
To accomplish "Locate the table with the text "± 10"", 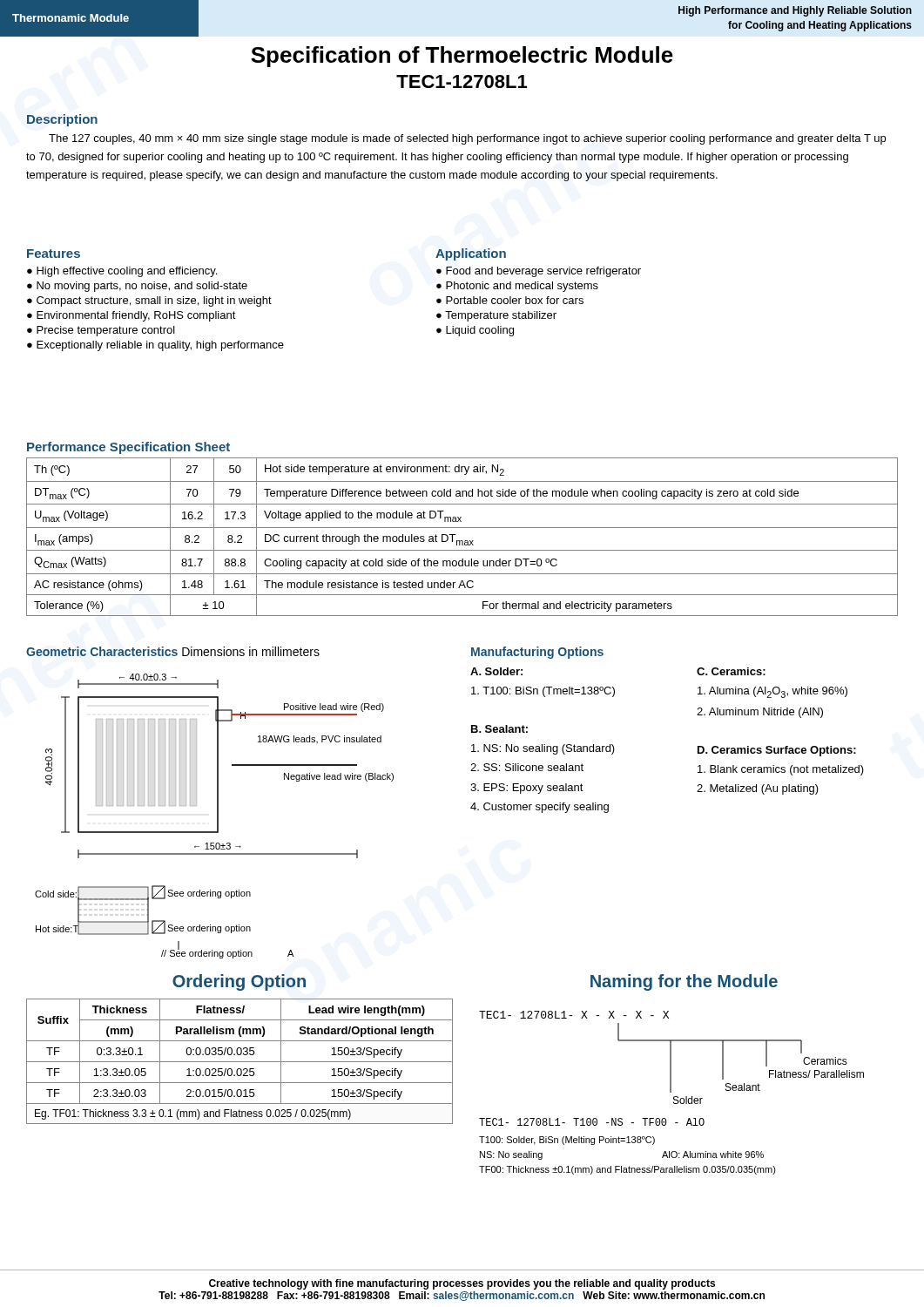I will tap(462, 537).
